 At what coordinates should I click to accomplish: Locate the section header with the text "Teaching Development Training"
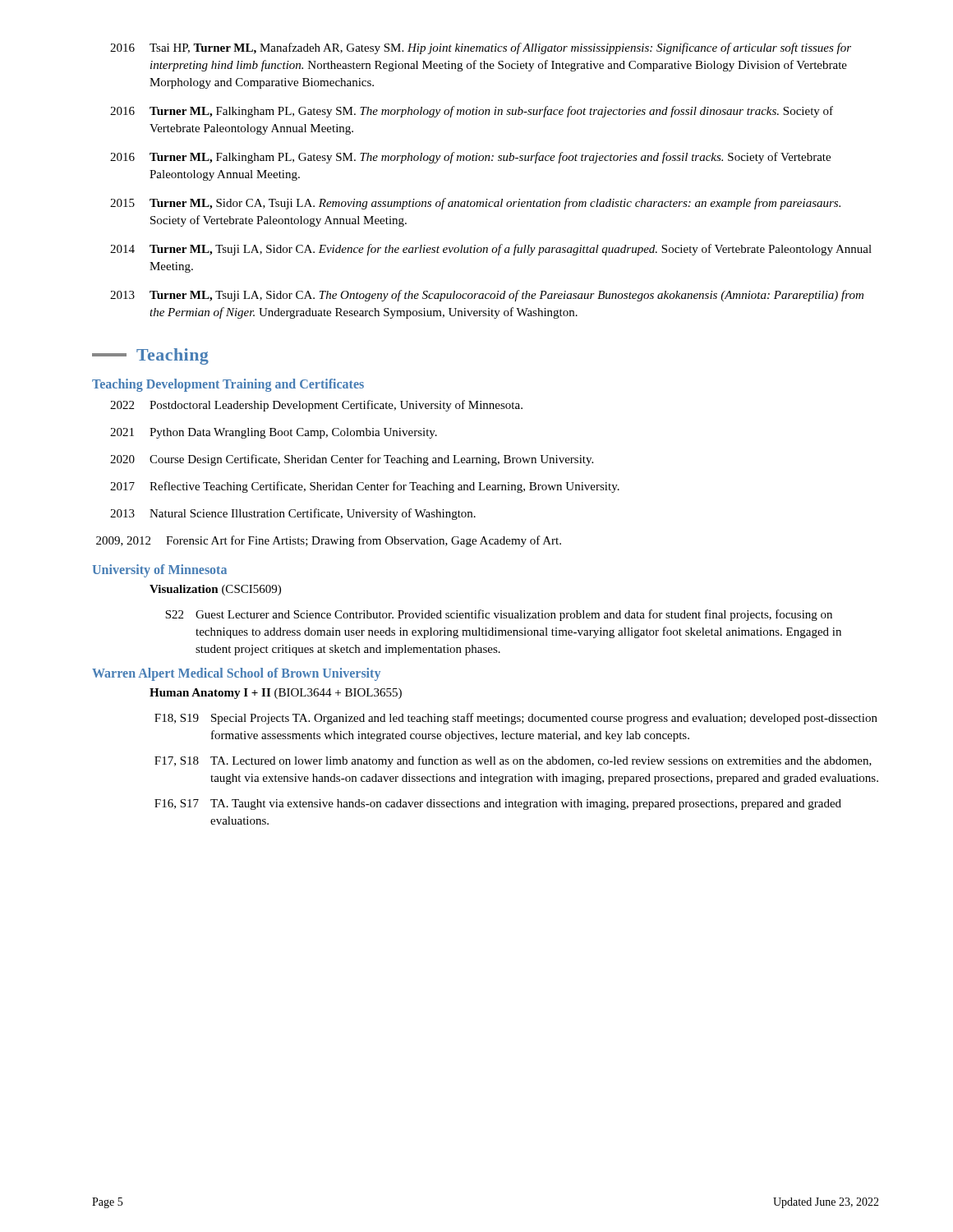pos(228,384)
